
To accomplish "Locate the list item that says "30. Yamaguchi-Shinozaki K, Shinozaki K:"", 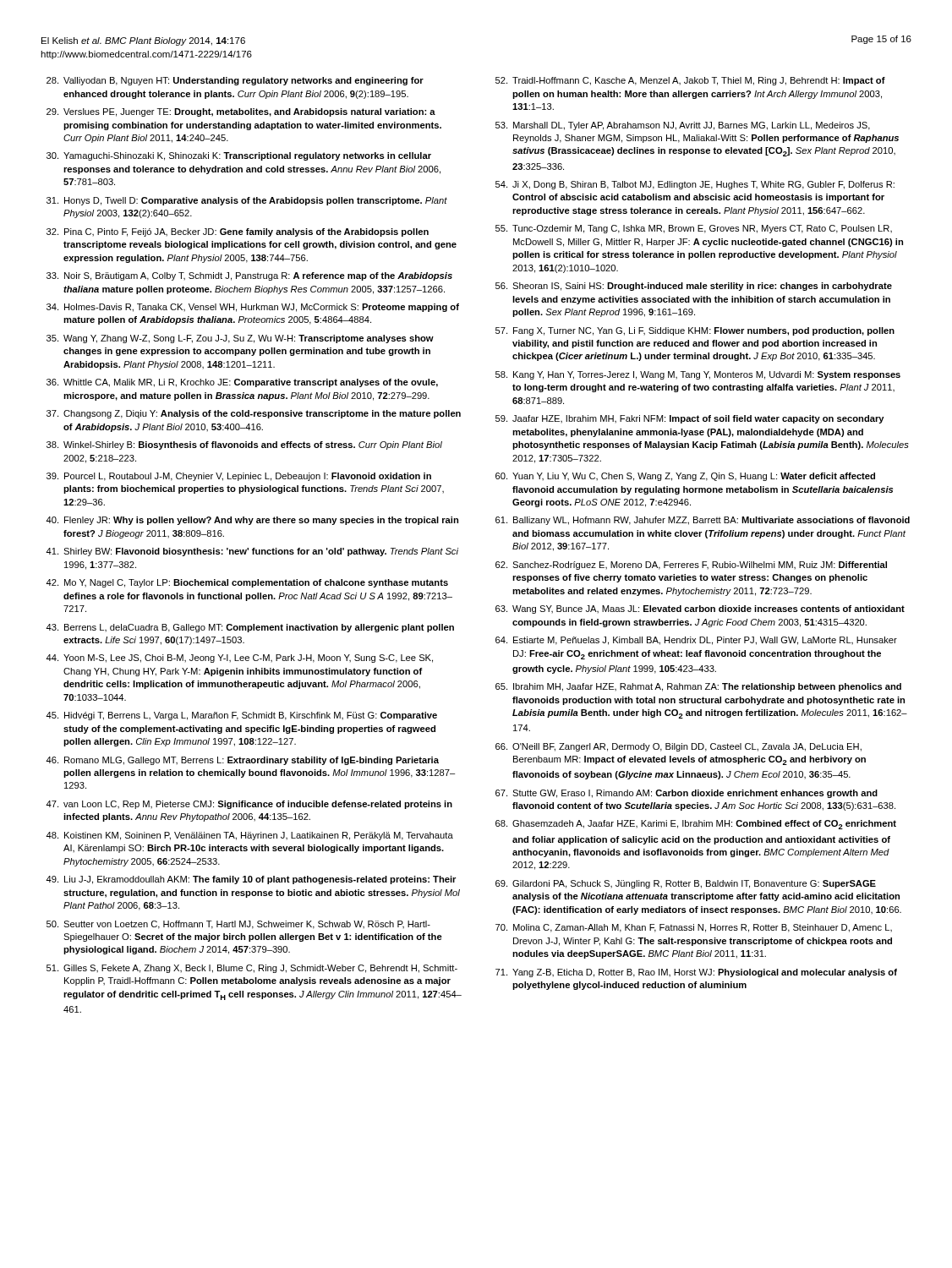I will pos(252,170).
